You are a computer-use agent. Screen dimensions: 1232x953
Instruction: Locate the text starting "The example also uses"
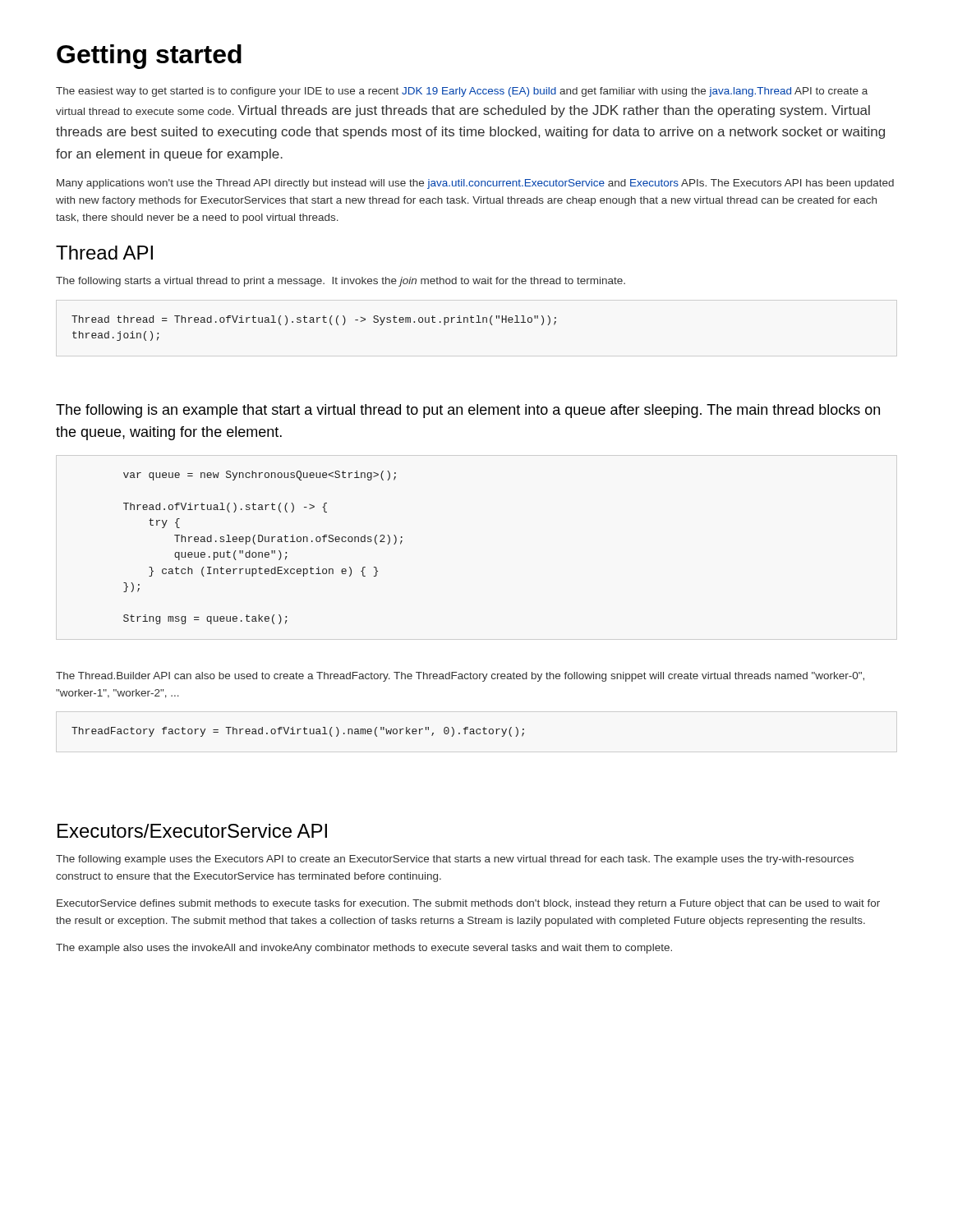[x=364, y=947]
